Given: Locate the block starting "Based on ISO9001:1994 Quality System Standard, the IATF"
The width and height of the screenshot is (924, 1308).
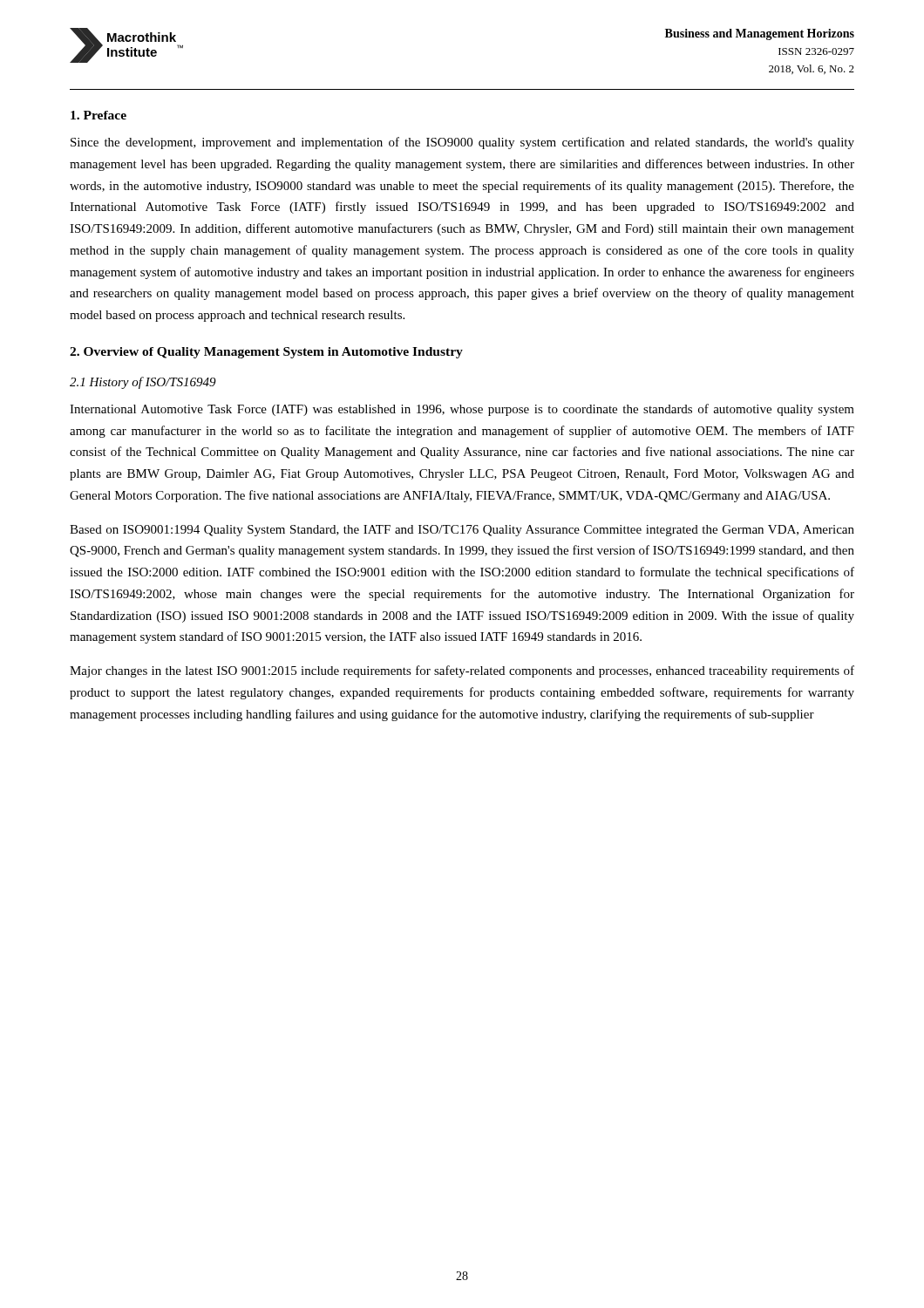Looking at the screenshot, I should (462, 583).
